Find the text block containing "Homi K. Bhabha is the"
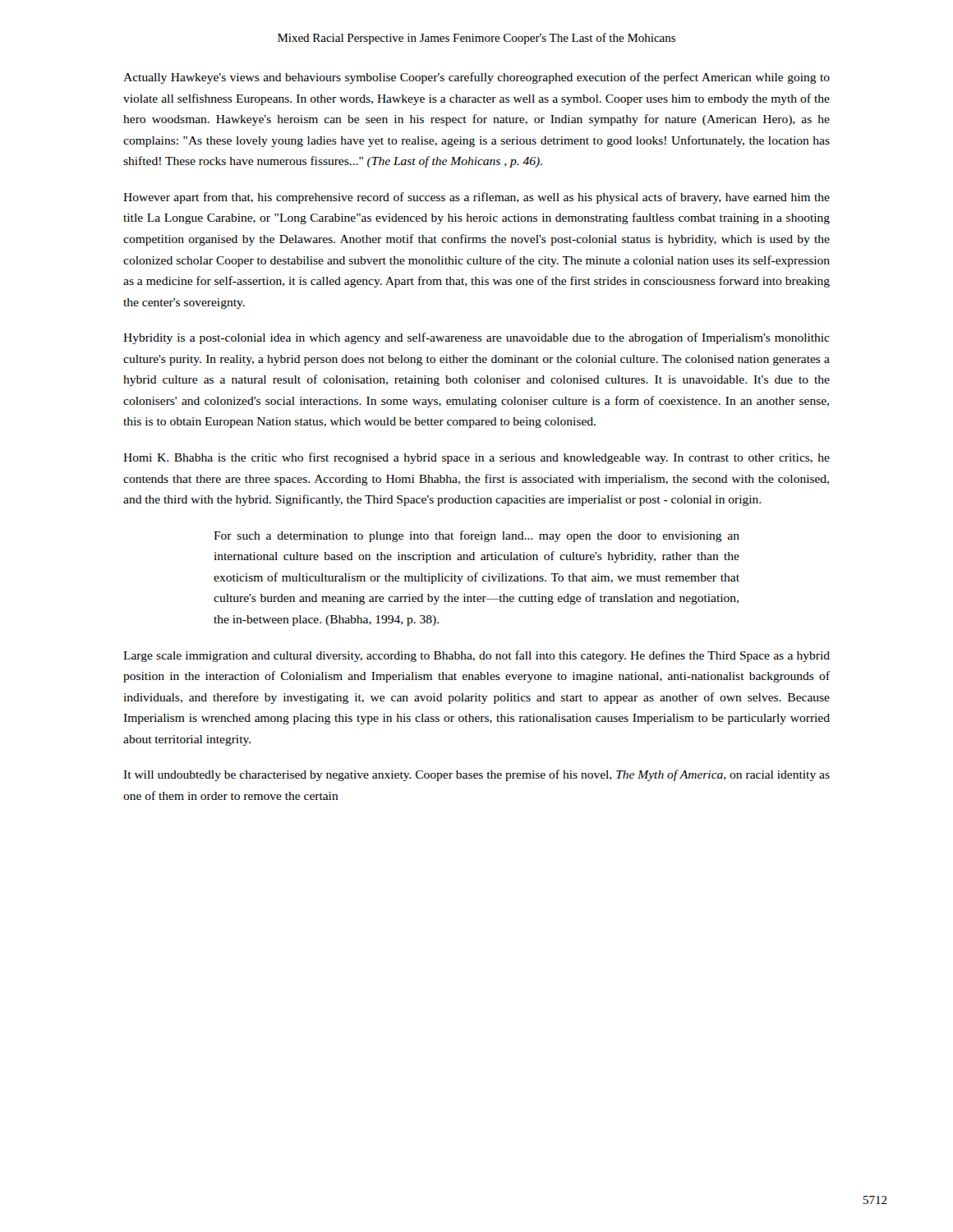The height and width of the screenshot is (1232, 953). coord(476,478)
